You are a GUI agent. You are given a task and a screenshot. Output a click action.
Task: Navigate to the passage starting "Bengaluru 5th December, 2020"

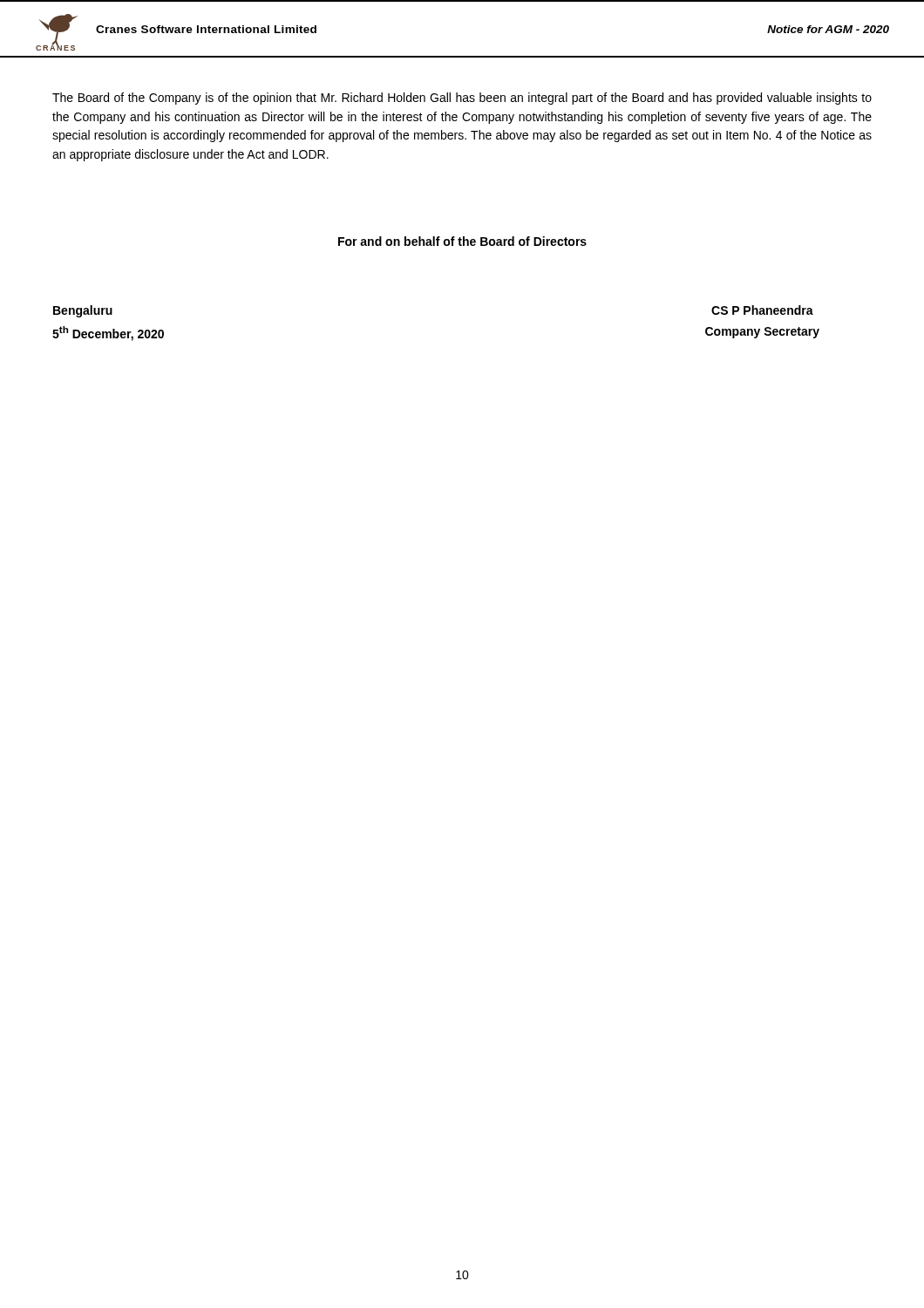coord(108,322)
